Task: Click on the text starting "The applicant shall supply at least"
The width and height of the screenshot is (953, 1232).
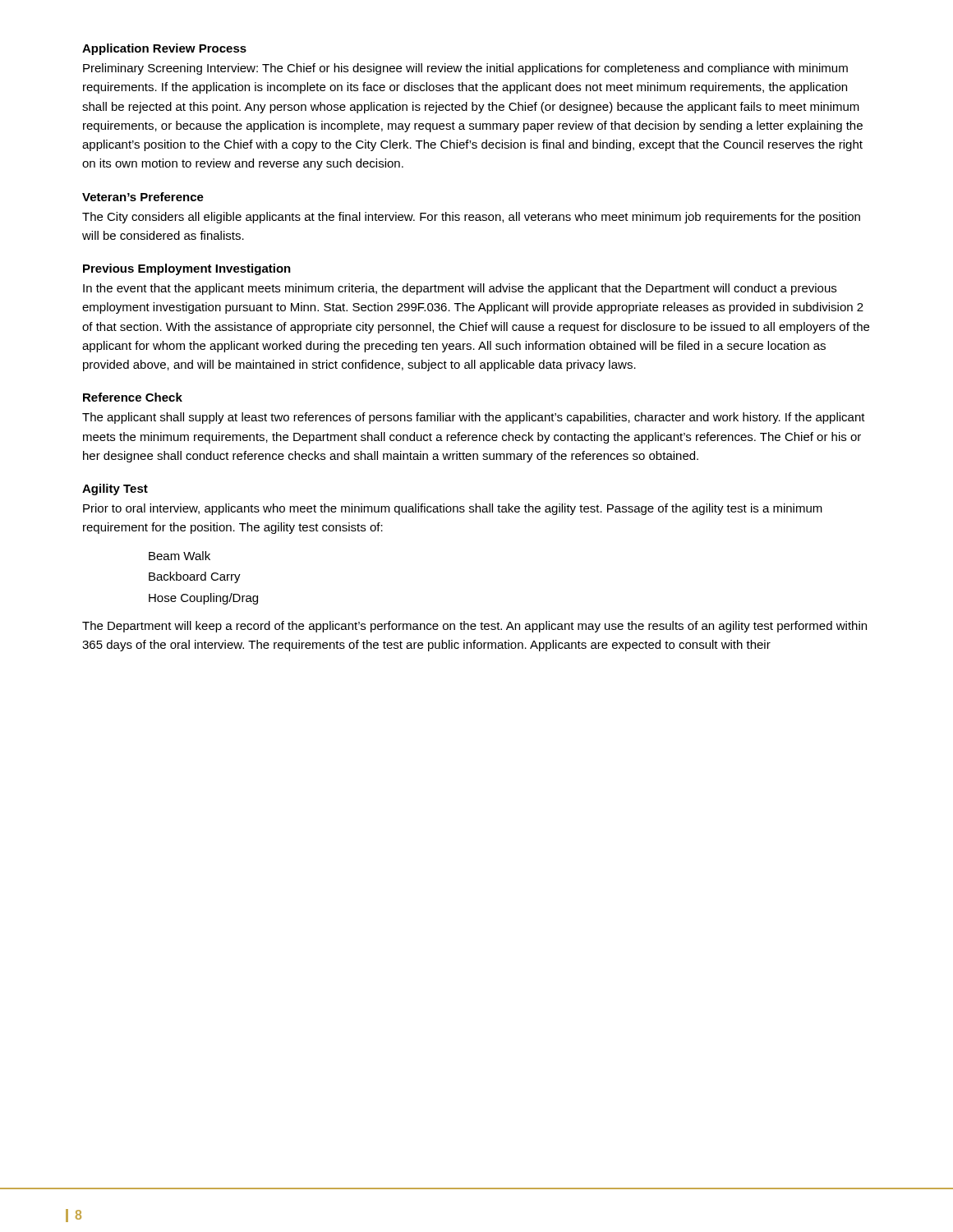Action: coord(473,436)
